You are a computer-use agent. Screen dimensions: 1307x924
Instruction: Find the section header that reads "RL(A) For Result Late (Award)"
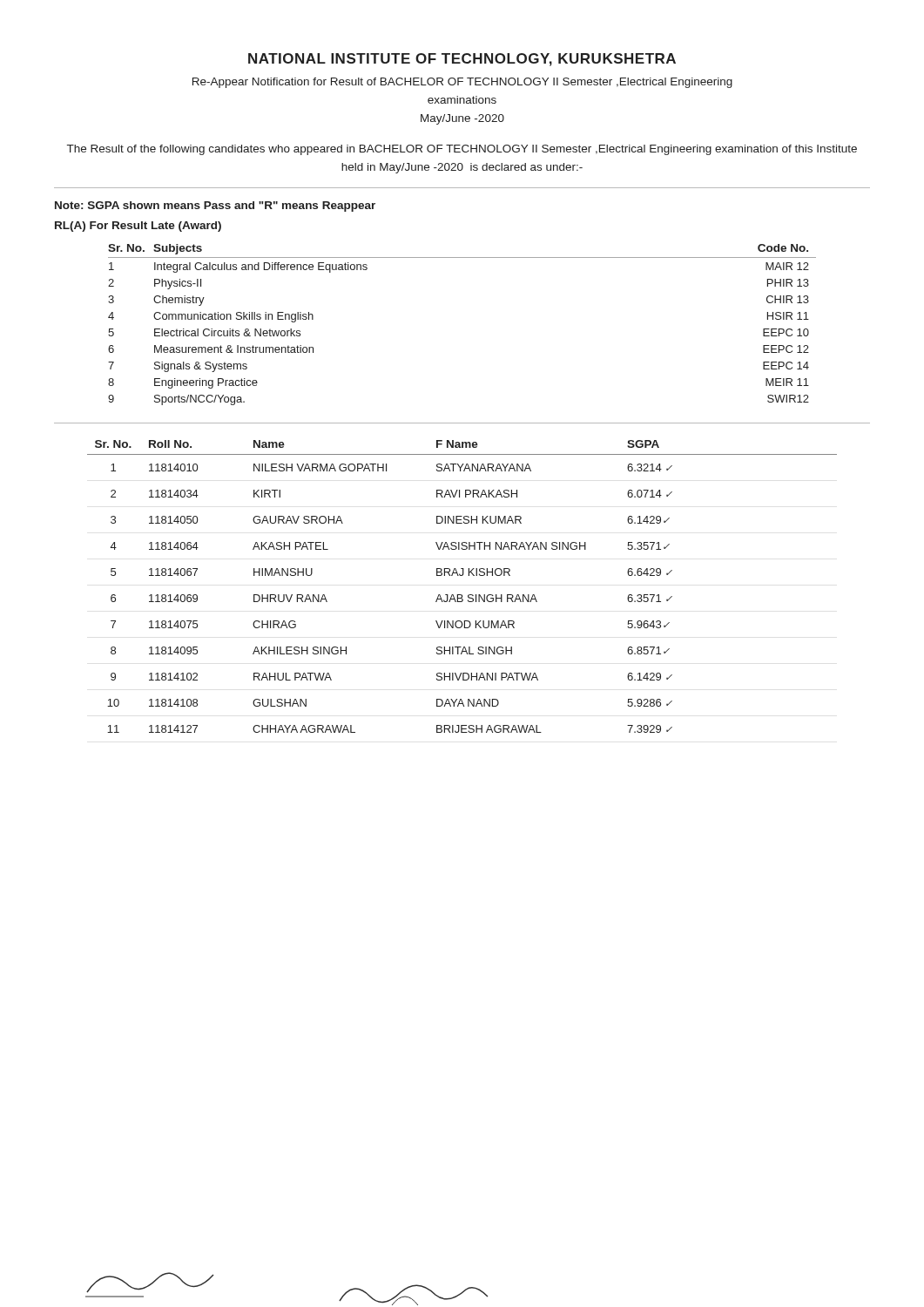[138, 225]
